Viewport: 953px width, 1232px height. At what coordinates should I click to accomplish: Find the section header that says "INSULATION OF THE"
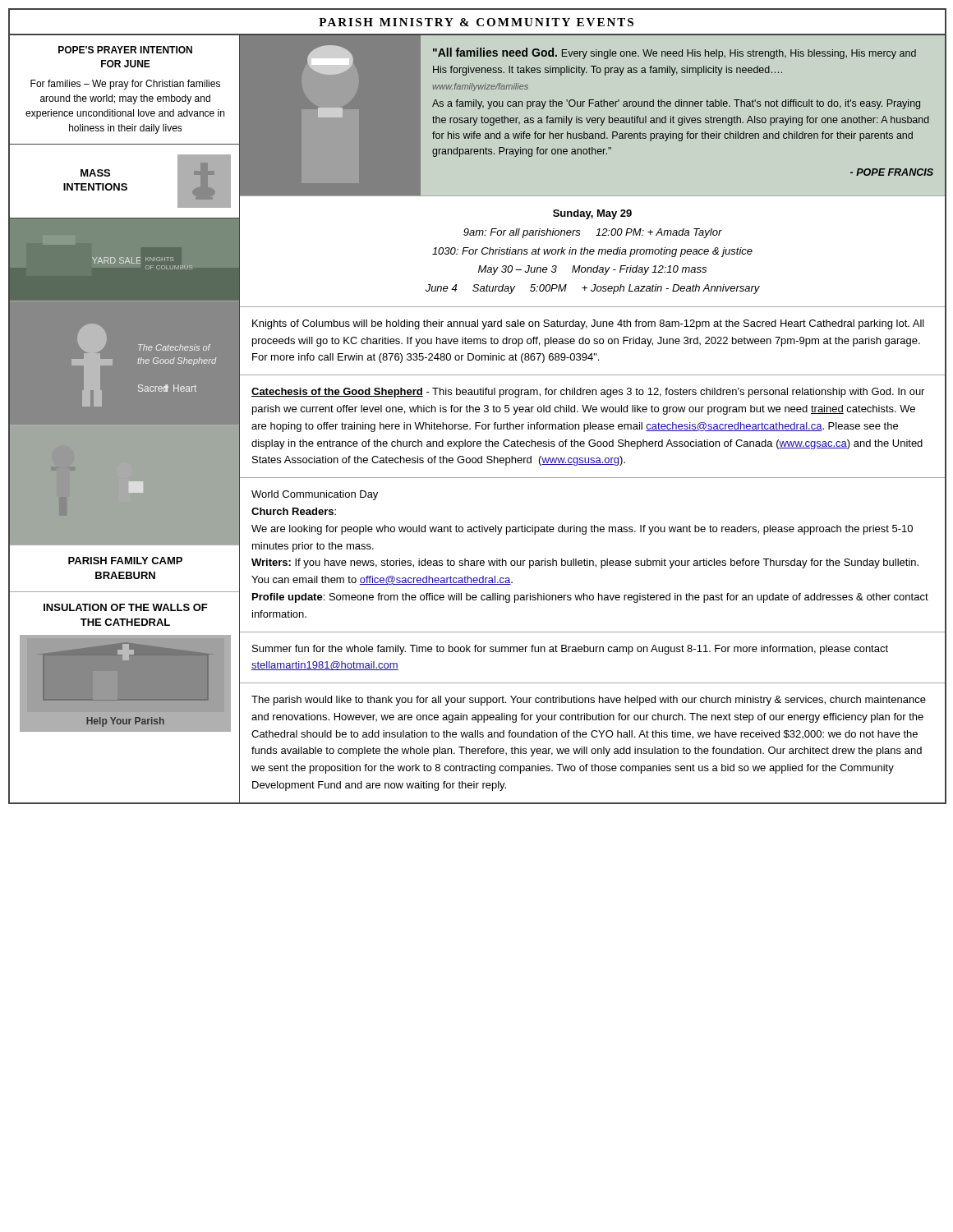pos(125,615)
